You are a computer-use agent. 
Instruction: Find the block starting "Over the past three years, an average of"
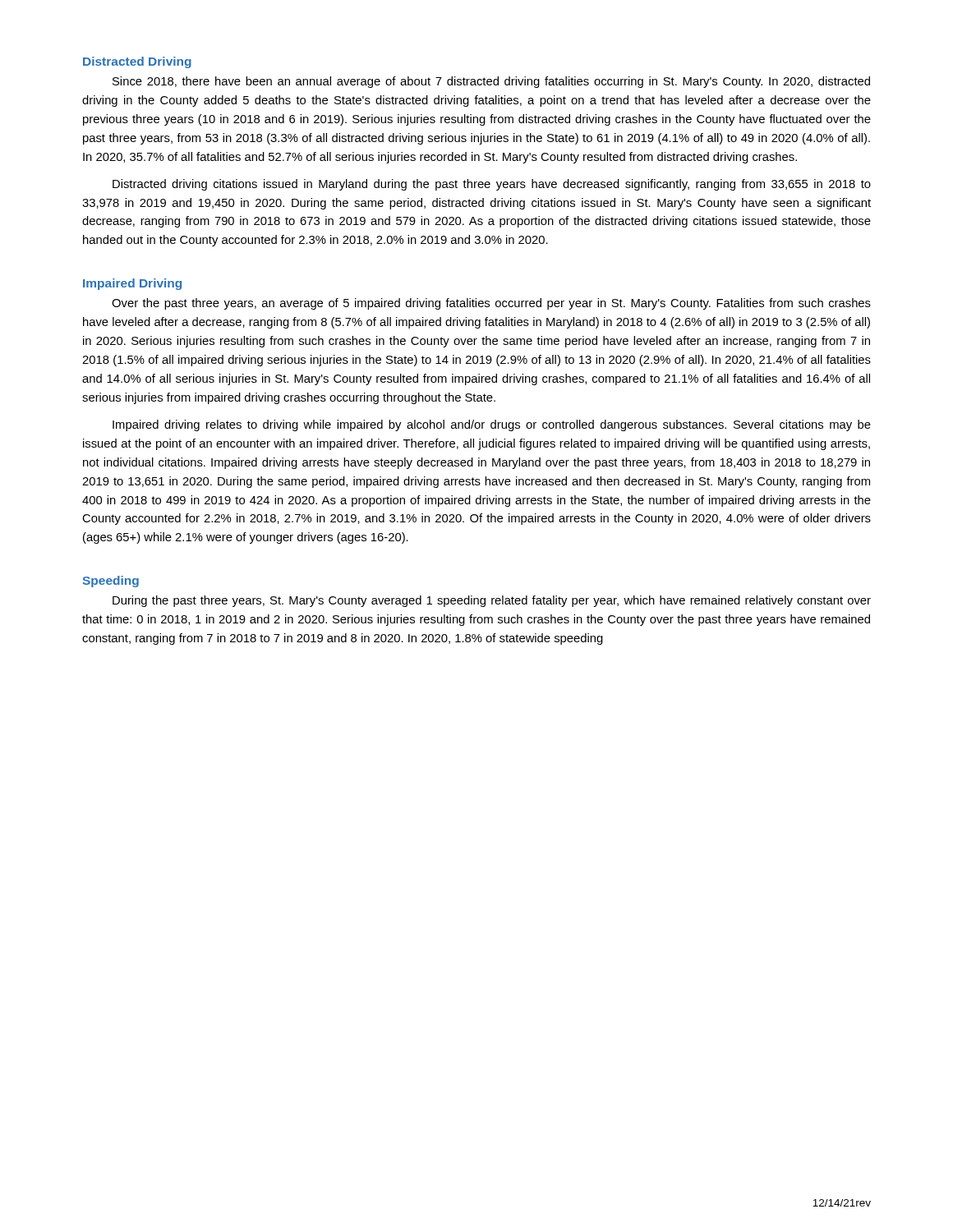coord(476,421)
